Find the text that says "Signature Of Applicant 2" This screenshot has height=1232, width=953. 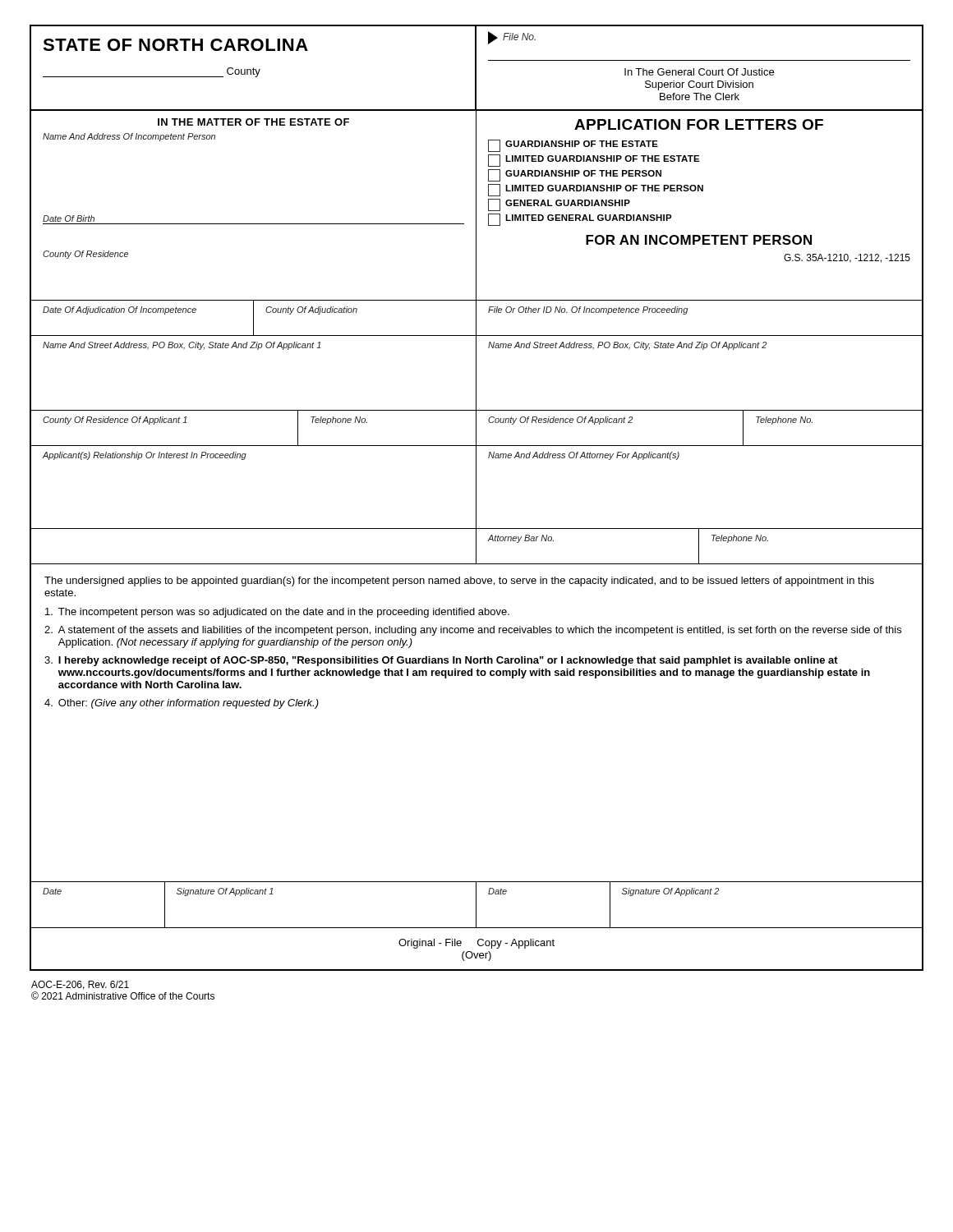point(670,891)
